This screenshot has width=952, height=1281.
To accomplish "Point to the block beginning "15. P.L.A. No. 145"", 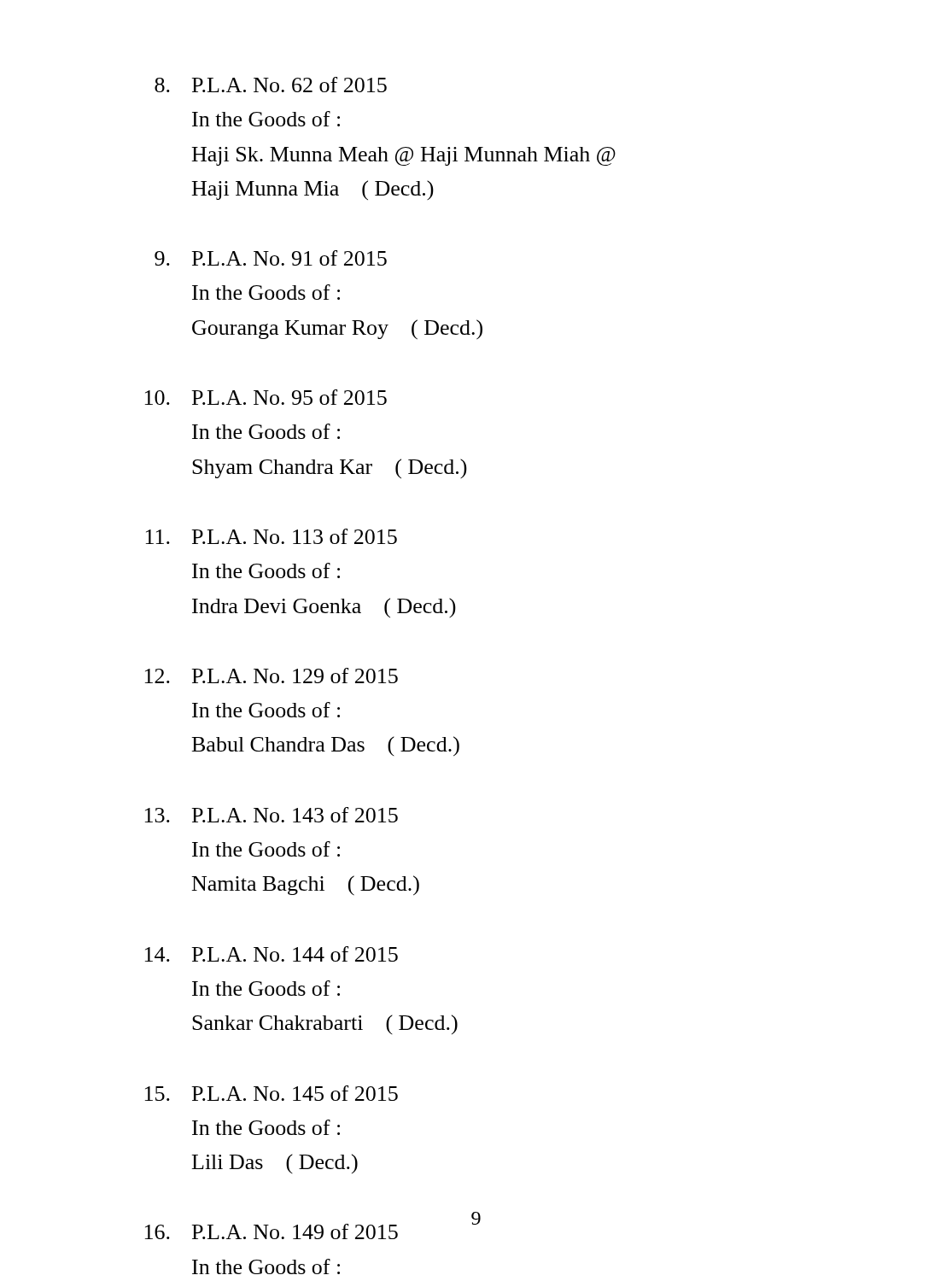I will coord(255,1128).
